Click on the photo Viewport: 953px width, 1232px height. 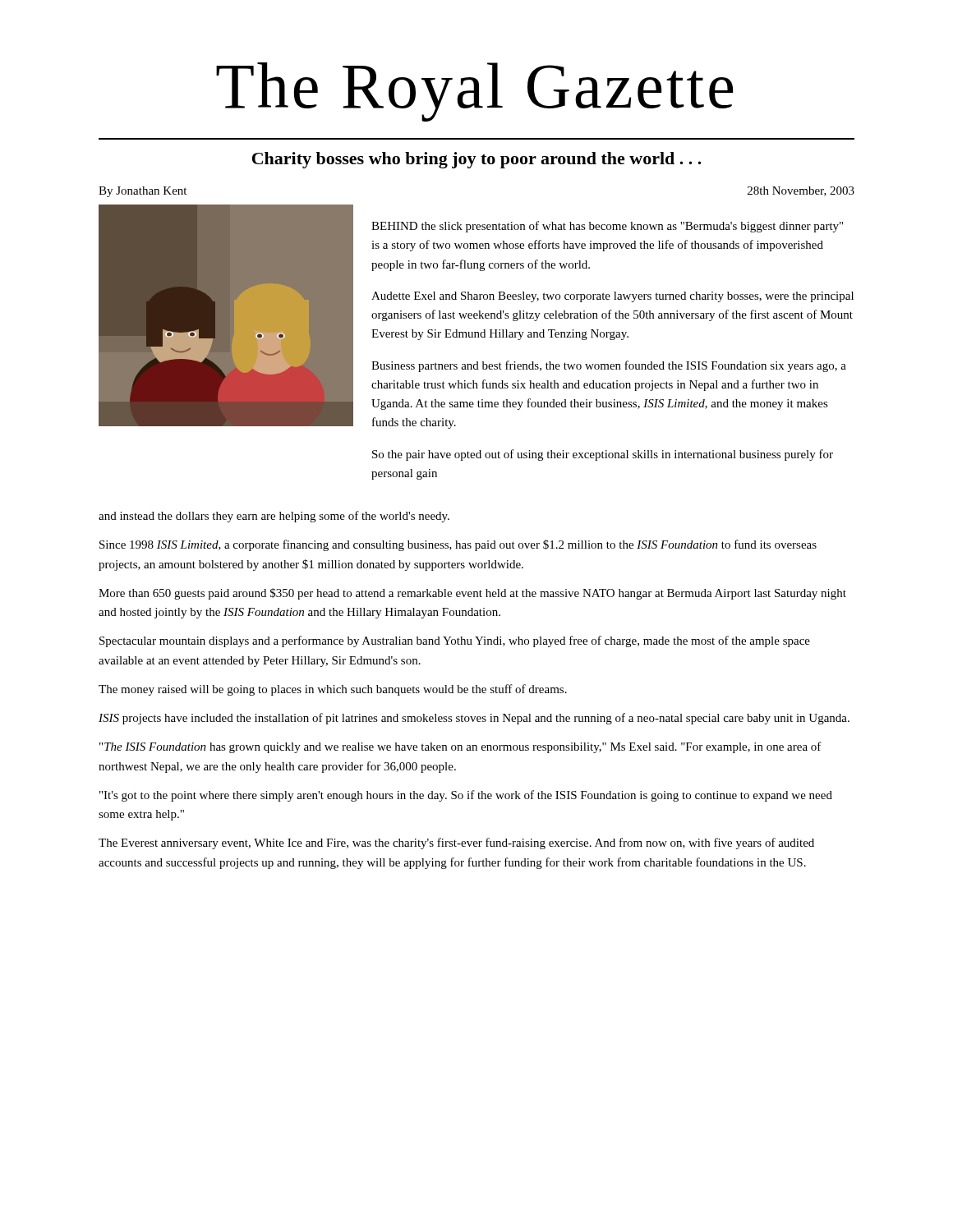point(226,315)
